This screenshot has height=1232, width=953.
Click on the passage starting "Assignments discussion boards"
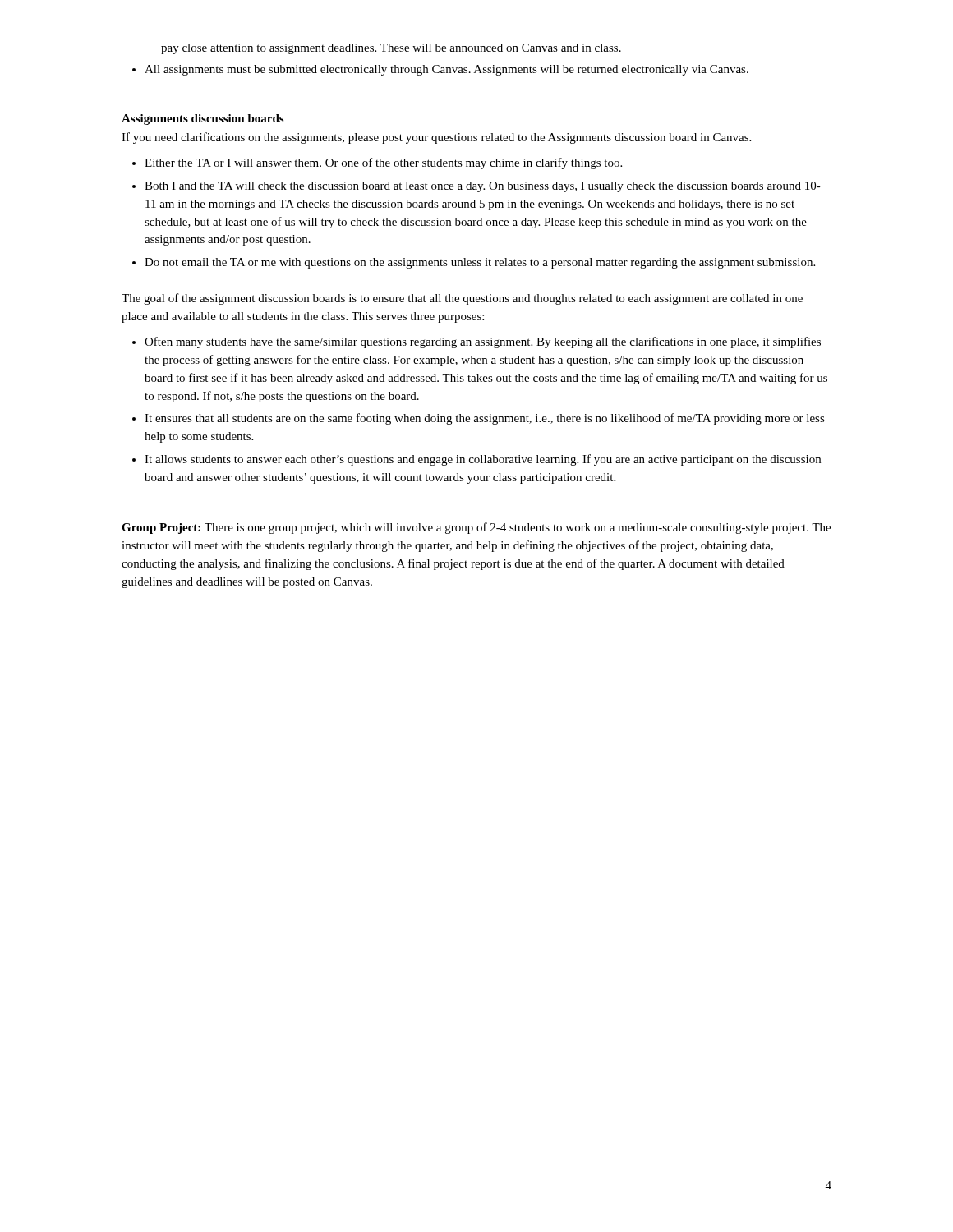(203, 118)
